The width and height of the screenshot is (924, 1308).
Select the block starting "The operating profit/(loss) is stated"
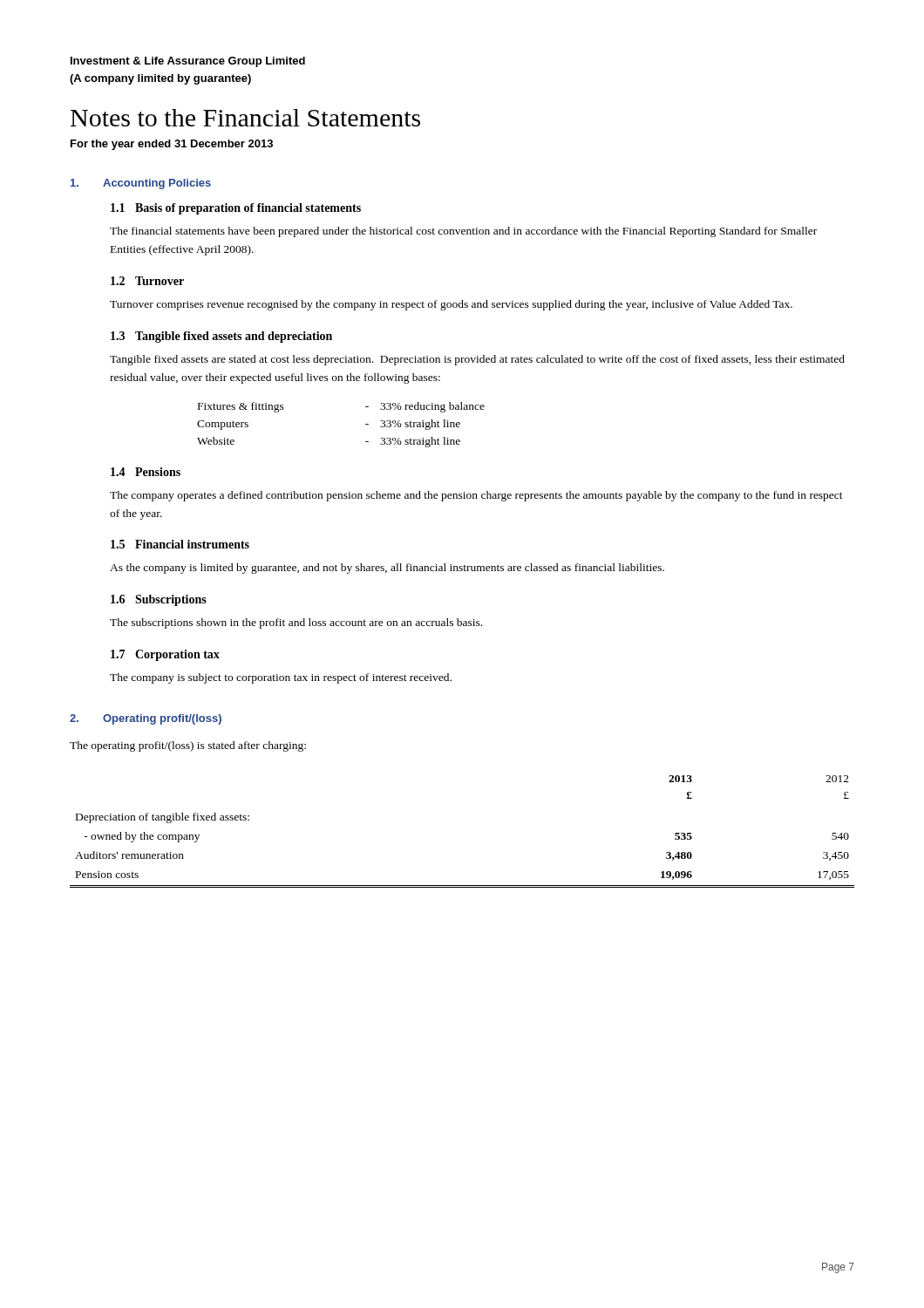(188, 745)
